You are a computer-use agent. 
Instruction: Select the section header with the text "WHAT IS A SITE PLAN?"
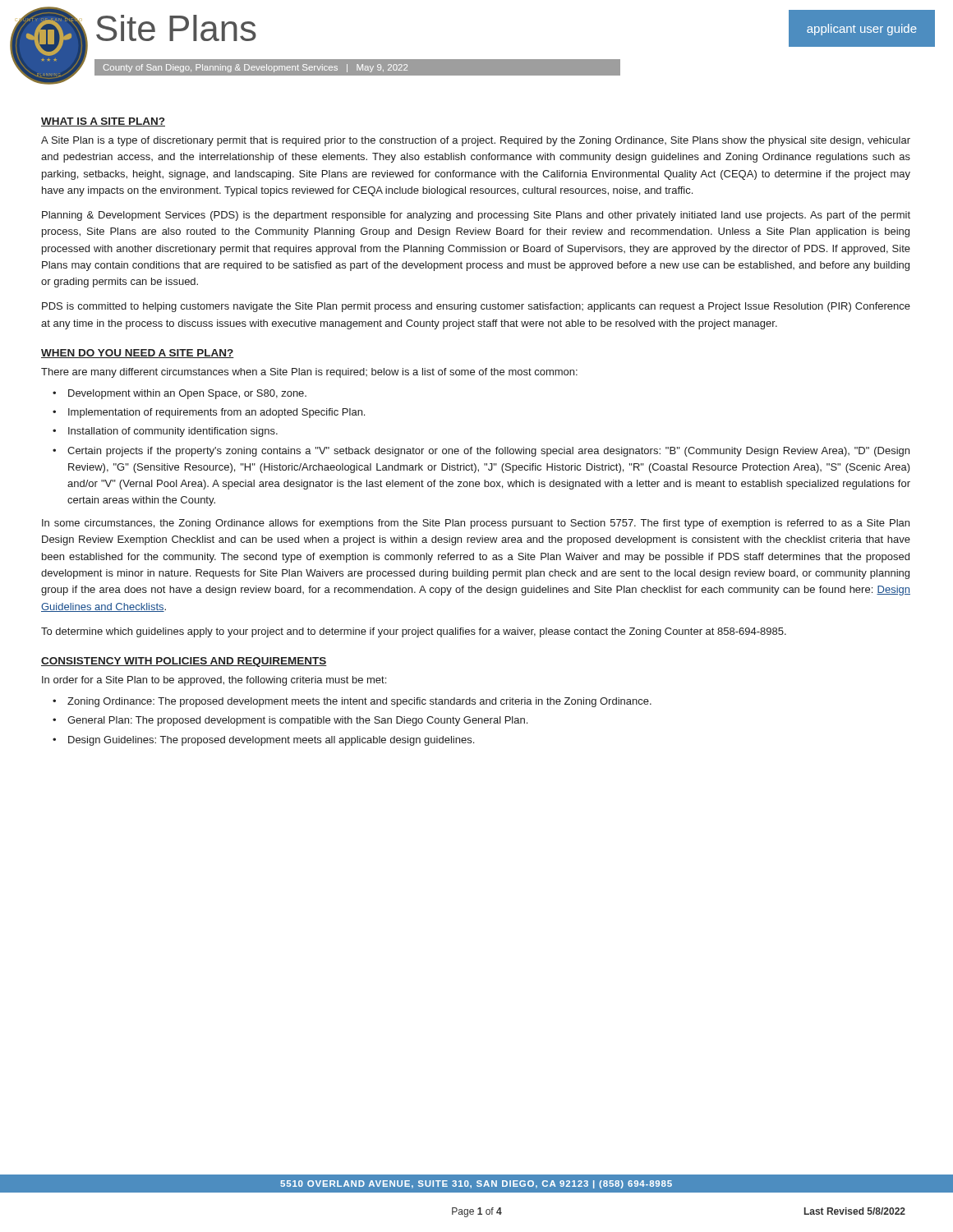pyautogui.click(x=103, y=121)
